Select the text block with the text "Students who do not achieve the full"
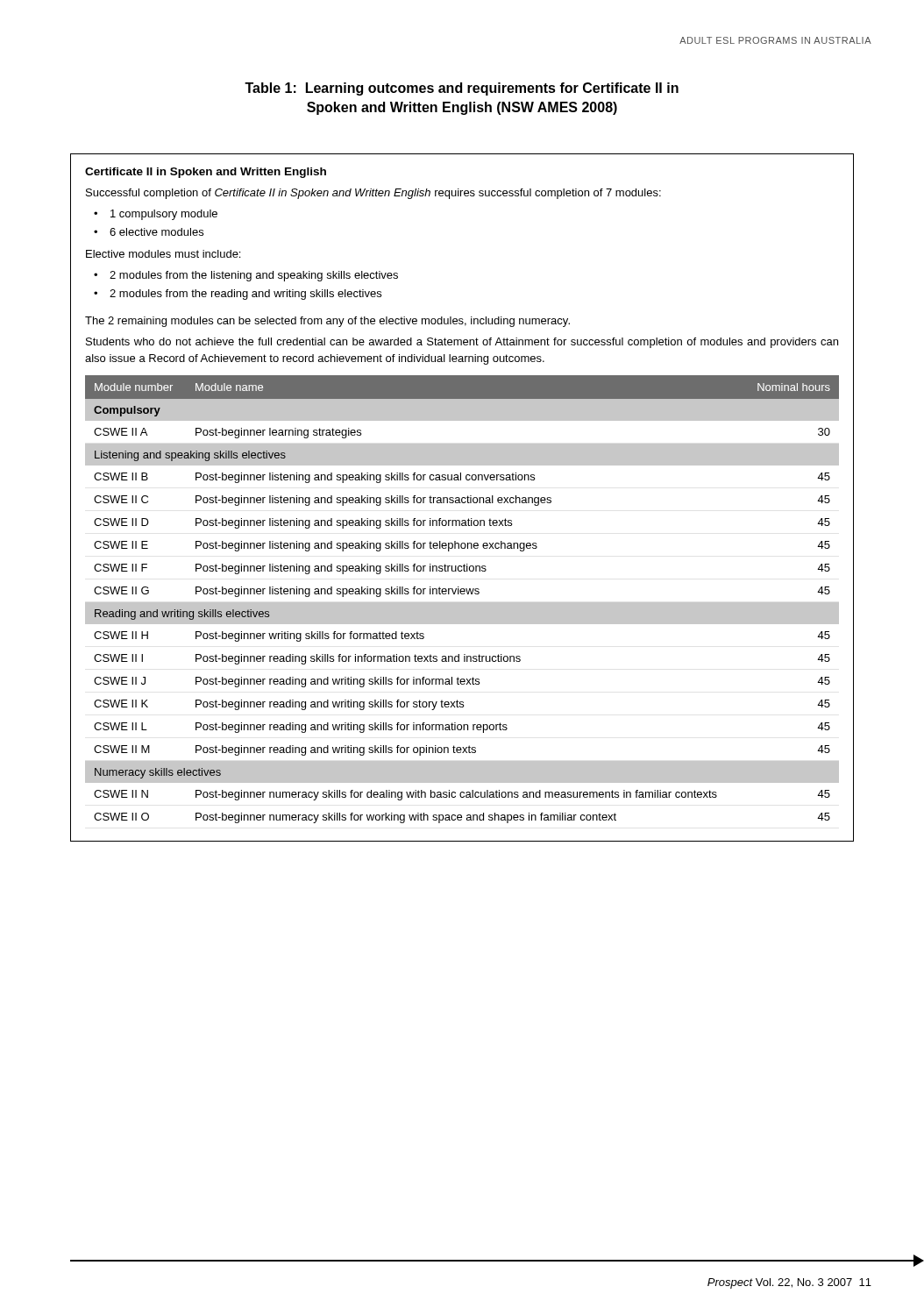924x1315 pixels. tap(462, 350)
